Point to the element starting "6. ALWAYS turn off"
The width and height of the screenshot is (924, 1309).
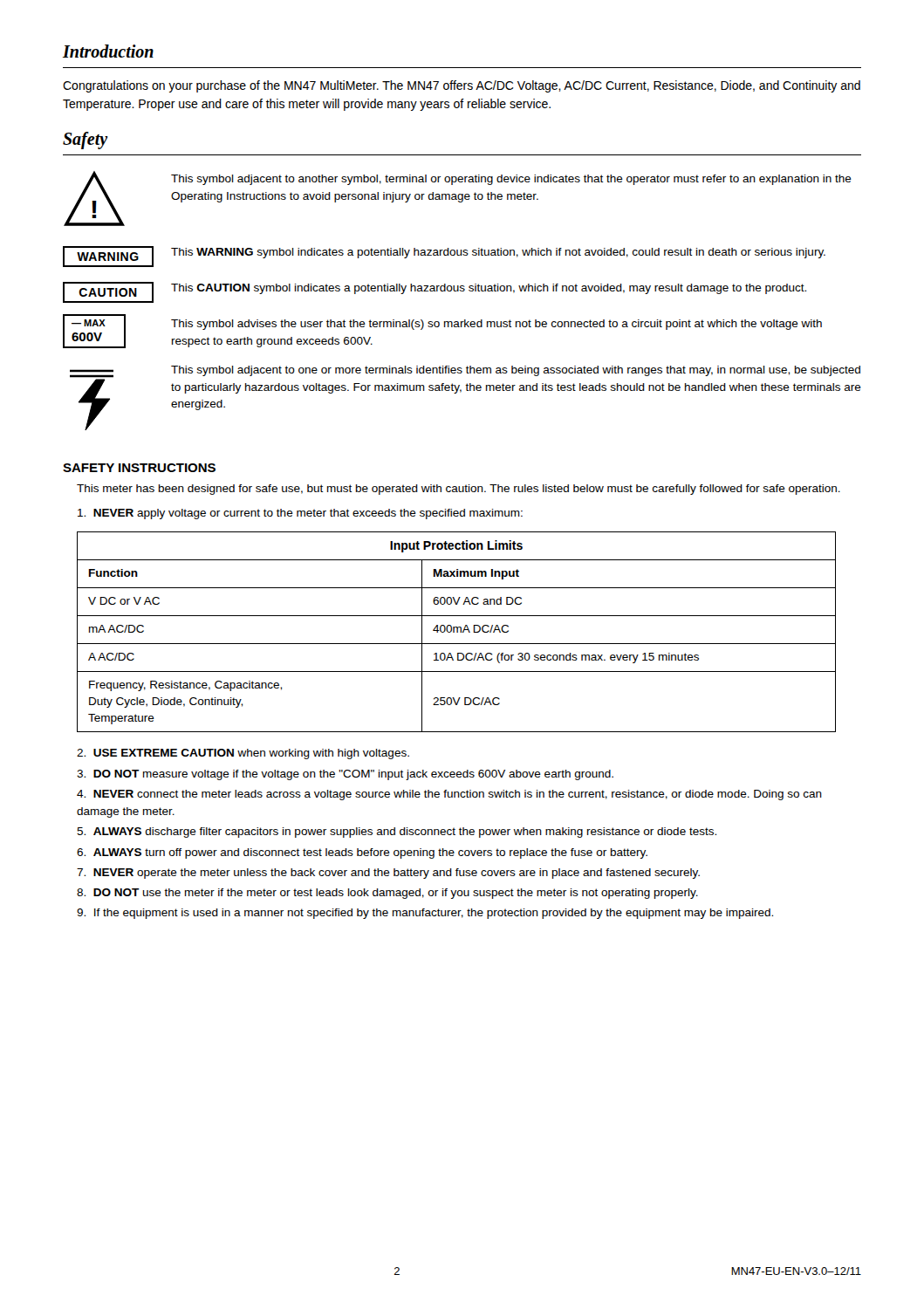[362, 852]
